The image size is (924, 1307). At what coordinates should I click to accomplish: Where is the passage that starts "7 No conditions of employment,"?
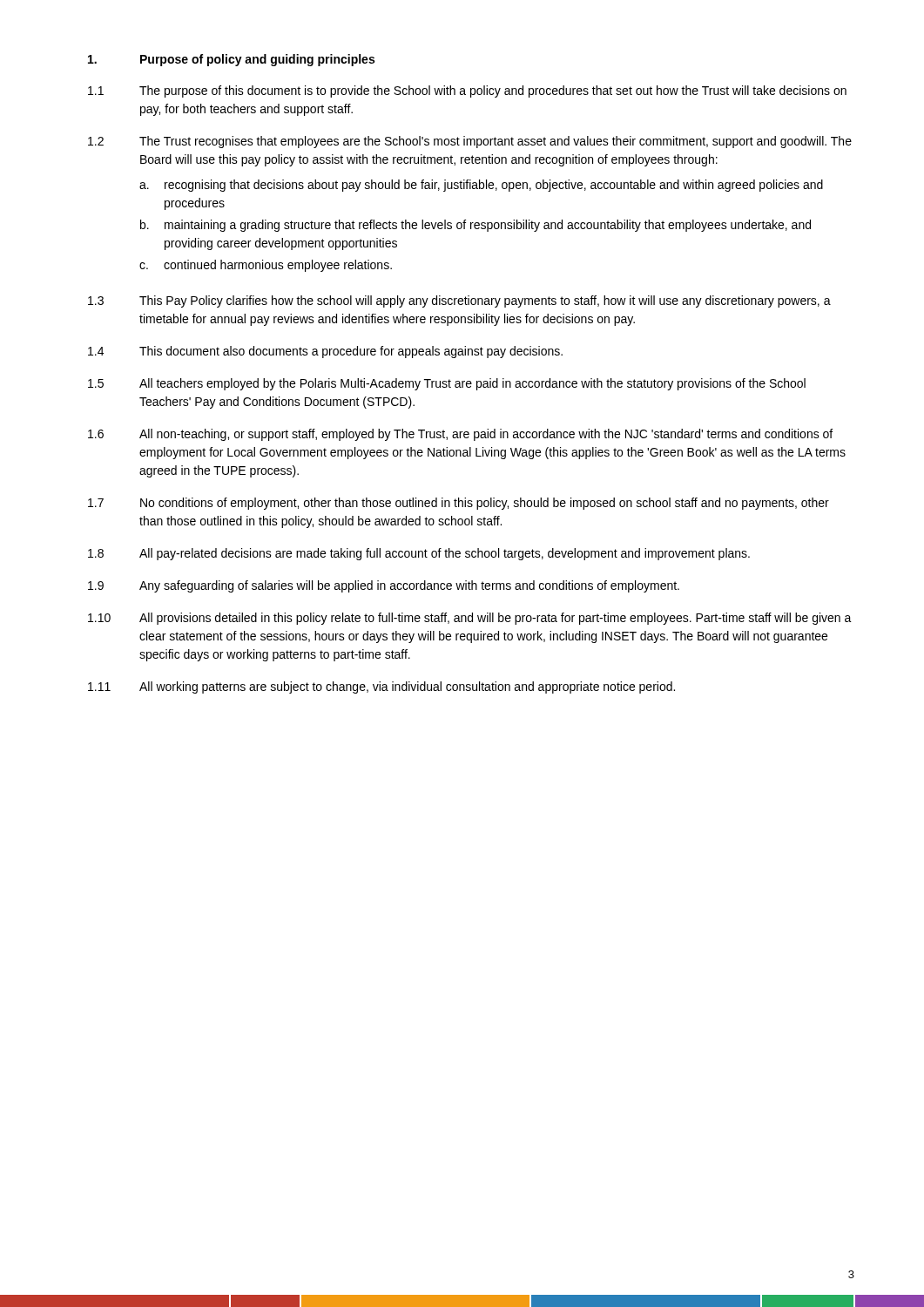tap(471, 512)
